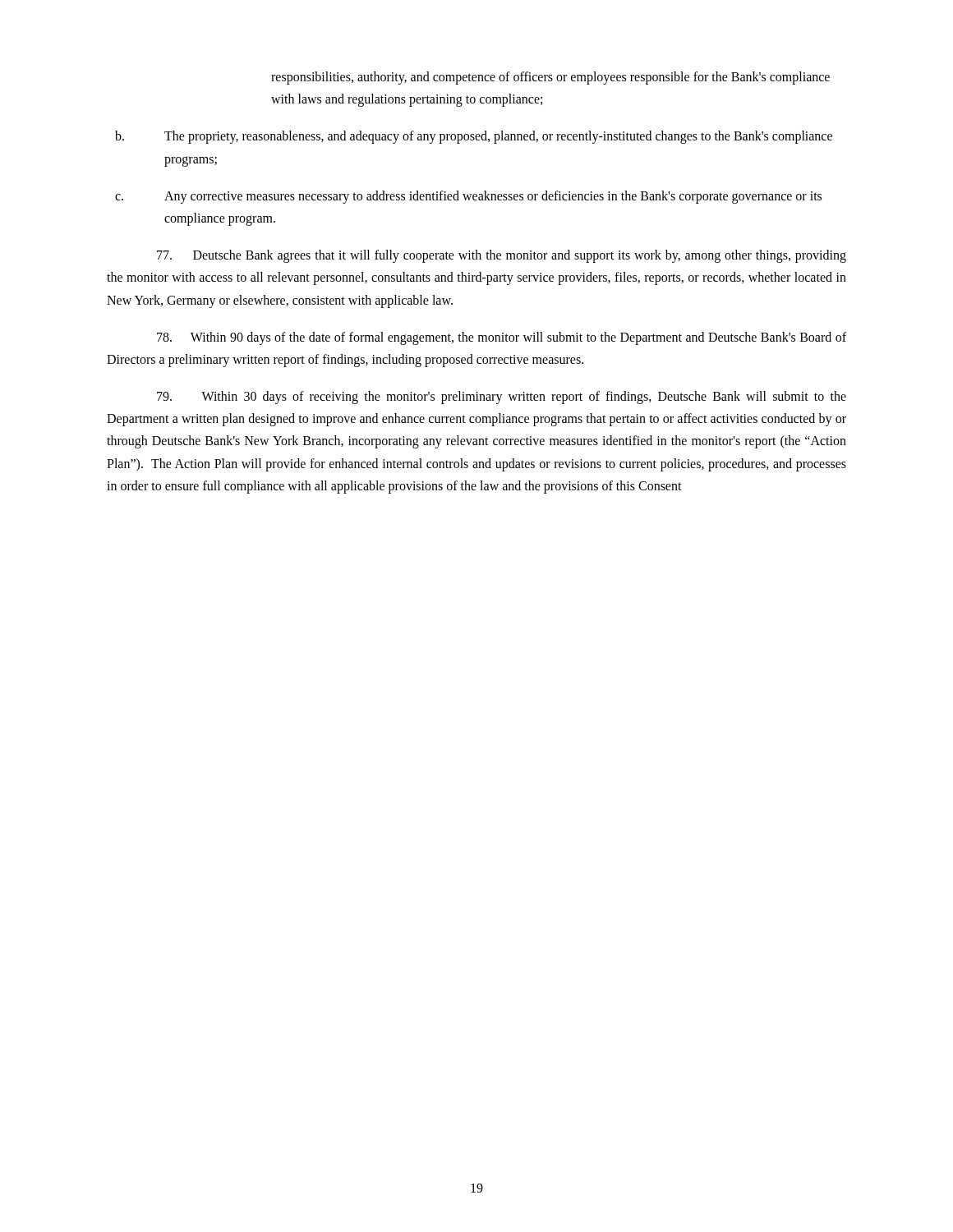The height and width of the screenshot is (1232, 953).
Task: Click the passage that begins "Deutsche Bank agrees that it will fully"
Action: click(476, 277)
